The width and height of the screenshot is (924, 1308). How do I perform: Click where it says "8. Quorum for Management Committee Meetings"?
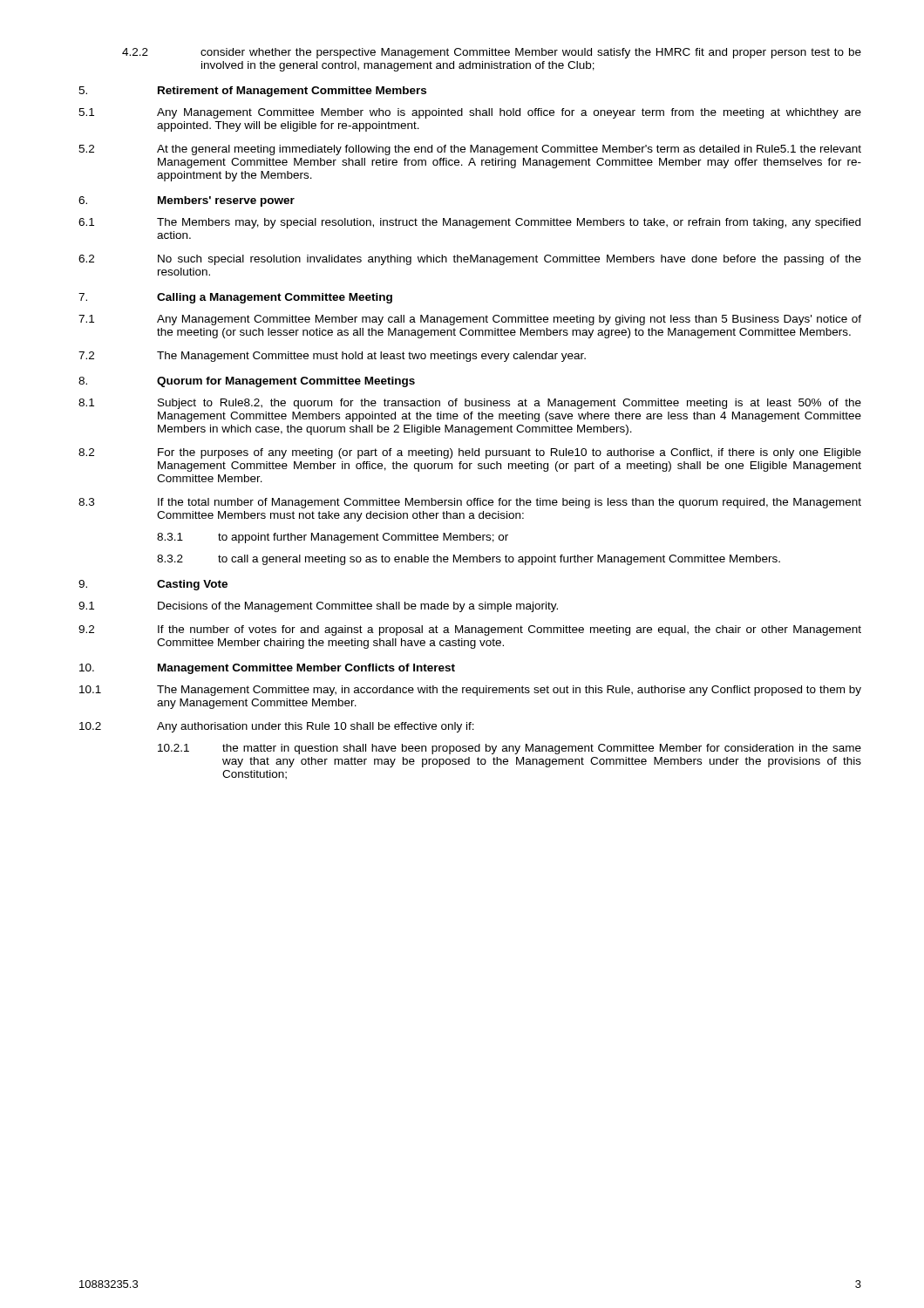(247, 382)
